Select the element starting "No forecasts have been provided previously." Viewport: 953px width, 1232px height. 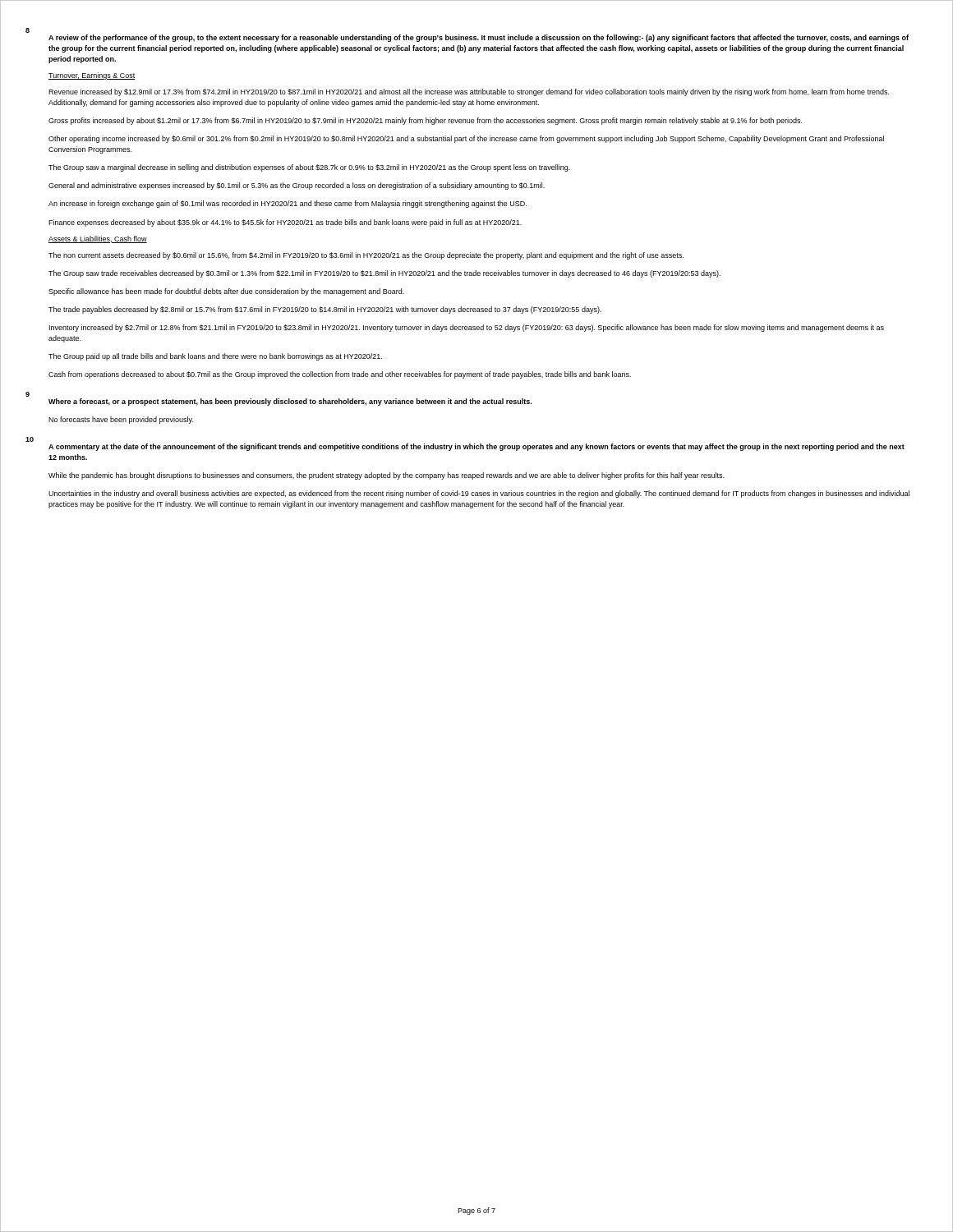(121, 420)
